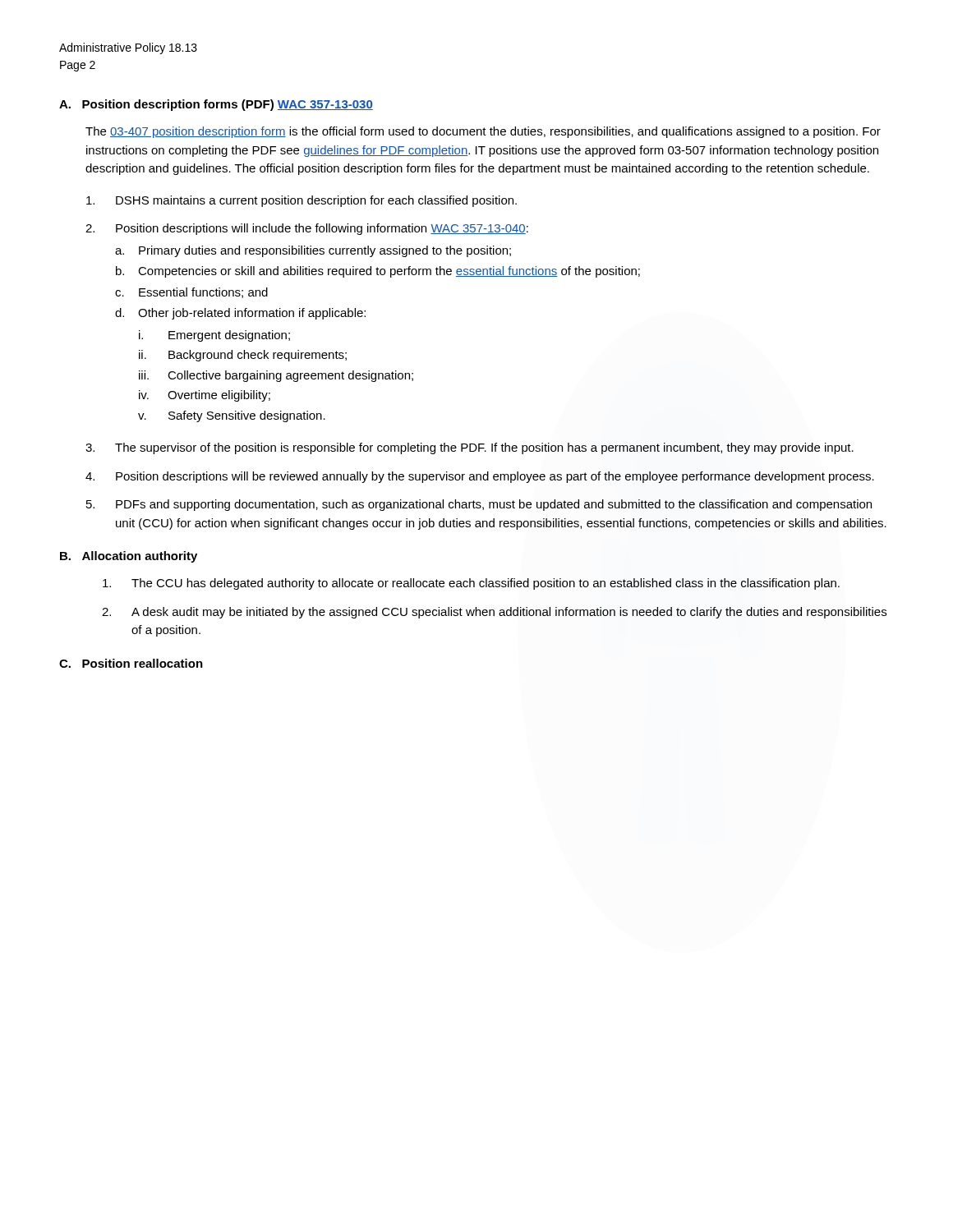Find the section header containing "C. Position reallocation"

(131, 663)
